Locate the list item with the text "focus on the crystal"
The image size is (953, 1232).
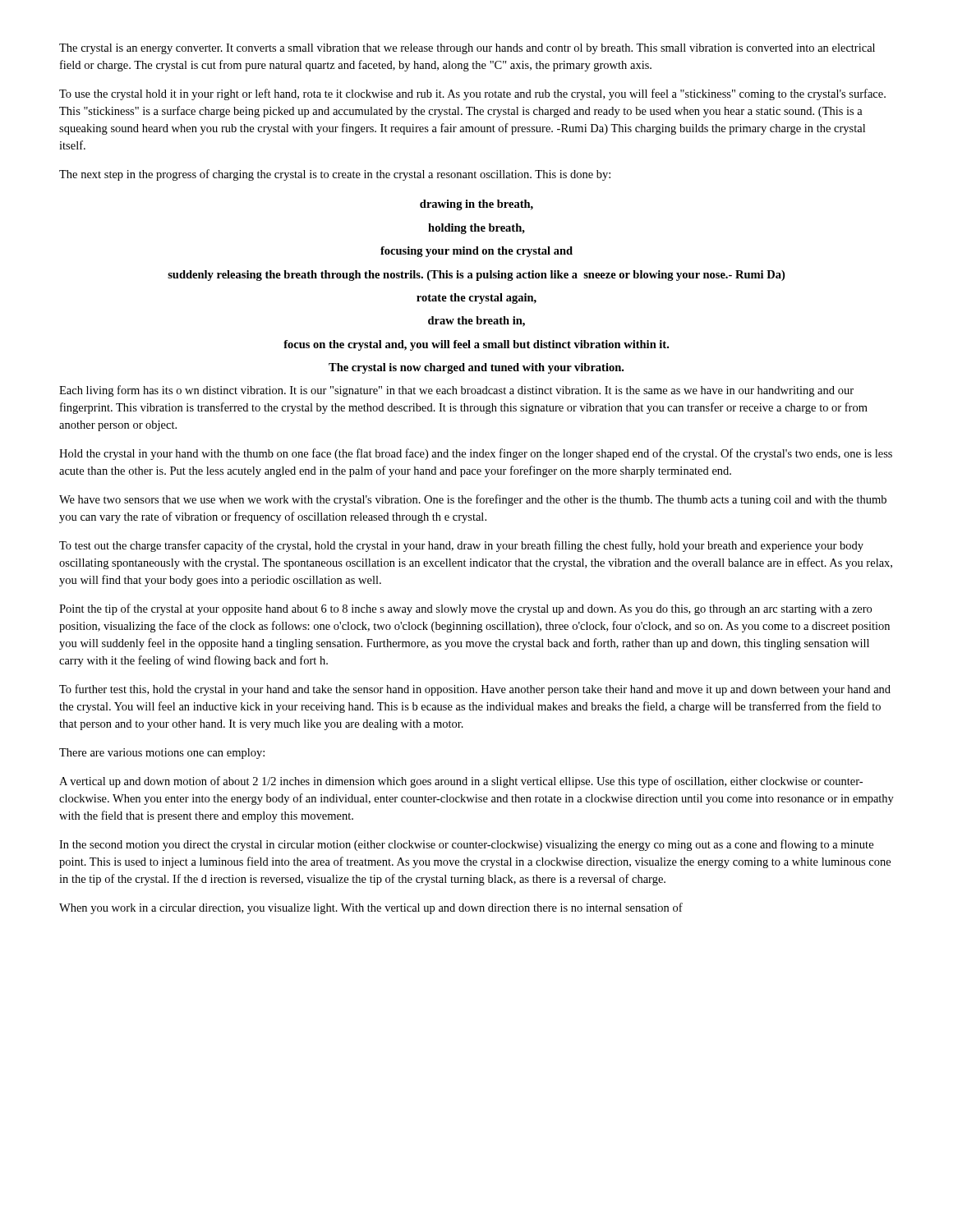[x=476, y=344]
